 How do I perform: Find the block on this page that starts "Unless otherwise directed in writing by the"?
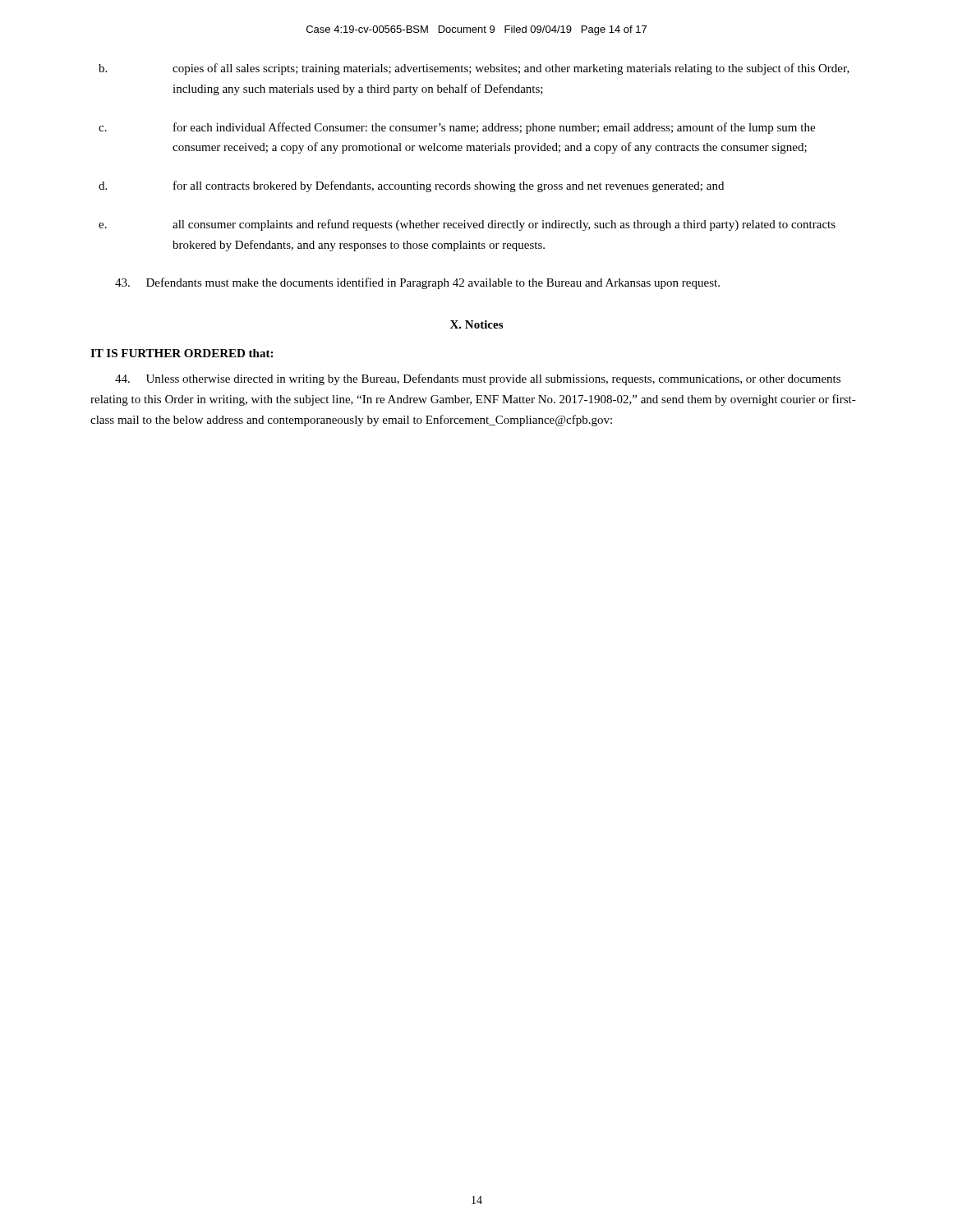click(473, 399)
